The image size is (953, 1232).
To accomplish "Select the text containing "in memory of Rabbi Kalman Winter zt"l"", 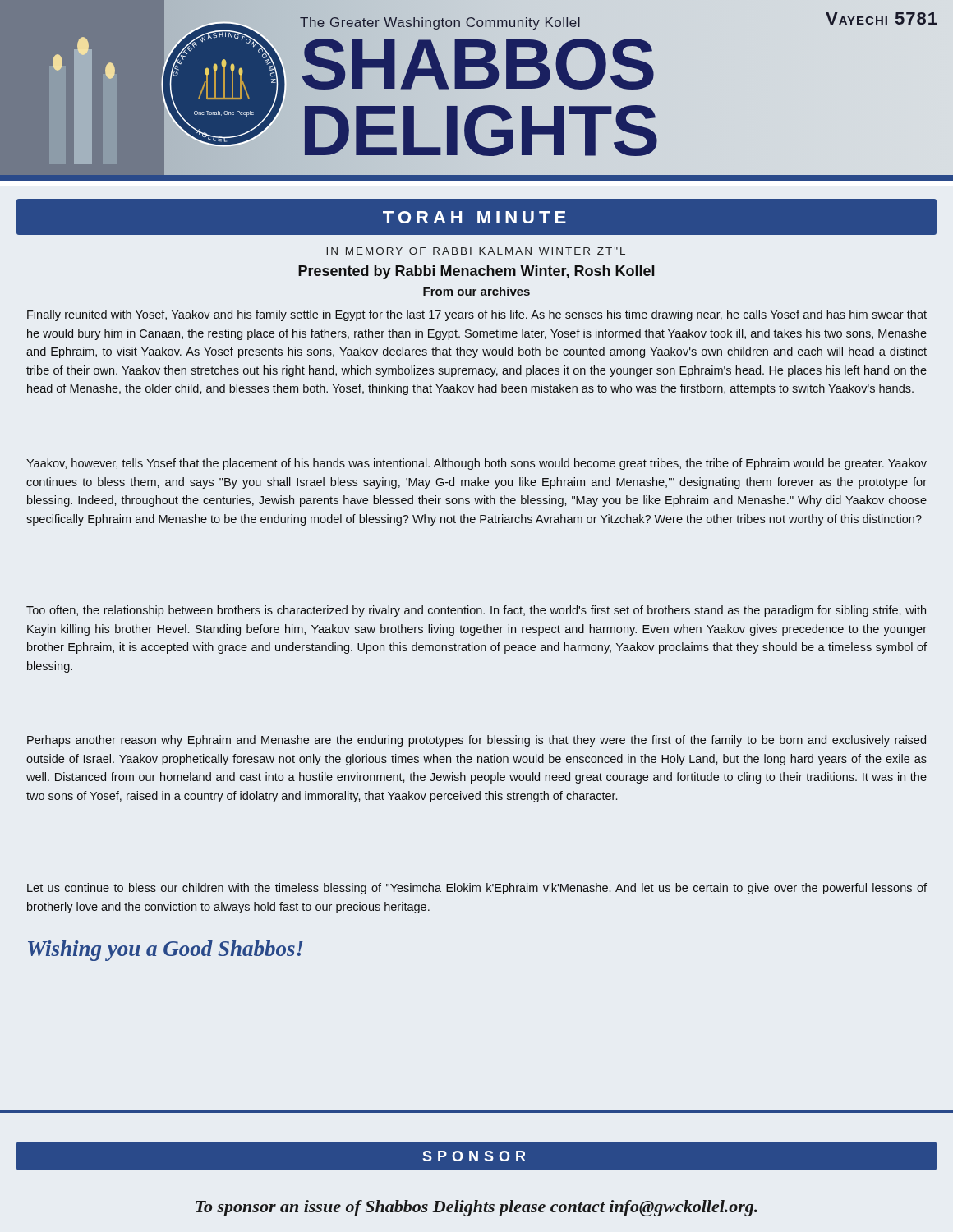I will click(x=476, y=251).
